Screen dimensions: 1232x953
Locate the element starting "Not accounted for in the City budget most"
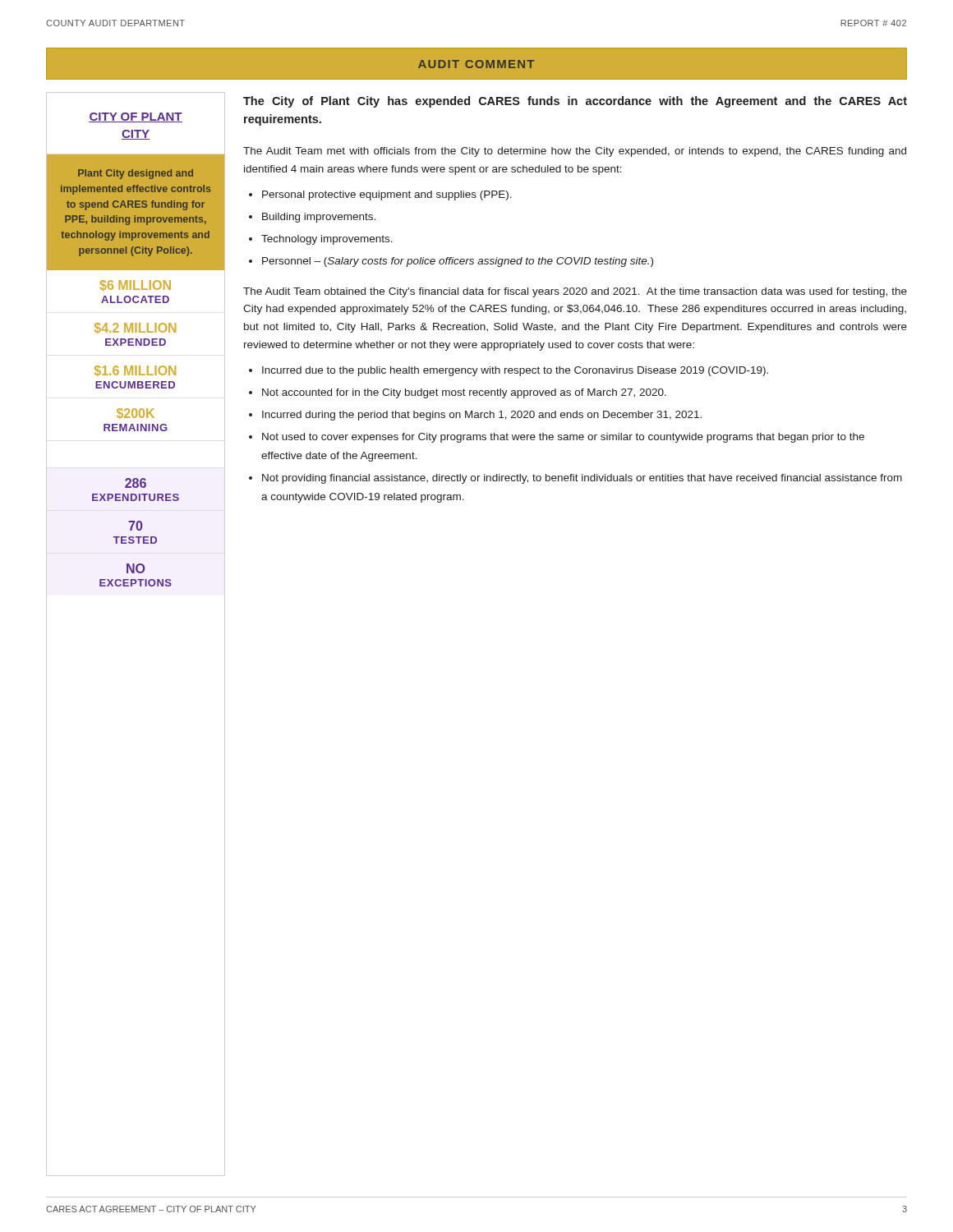pos(464,392)
